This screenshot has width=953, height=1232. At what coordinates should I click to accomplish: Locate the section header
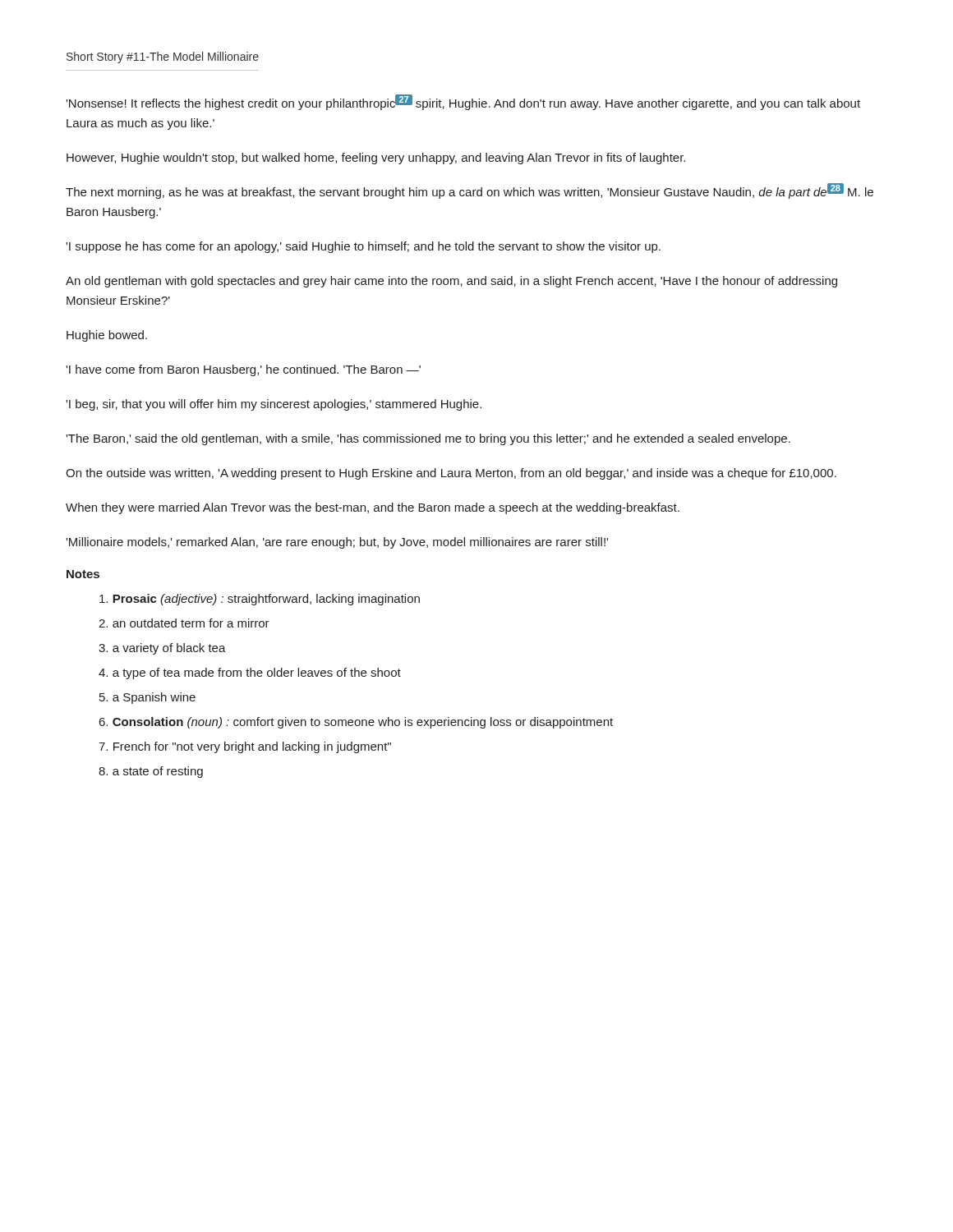click(83, 574)
